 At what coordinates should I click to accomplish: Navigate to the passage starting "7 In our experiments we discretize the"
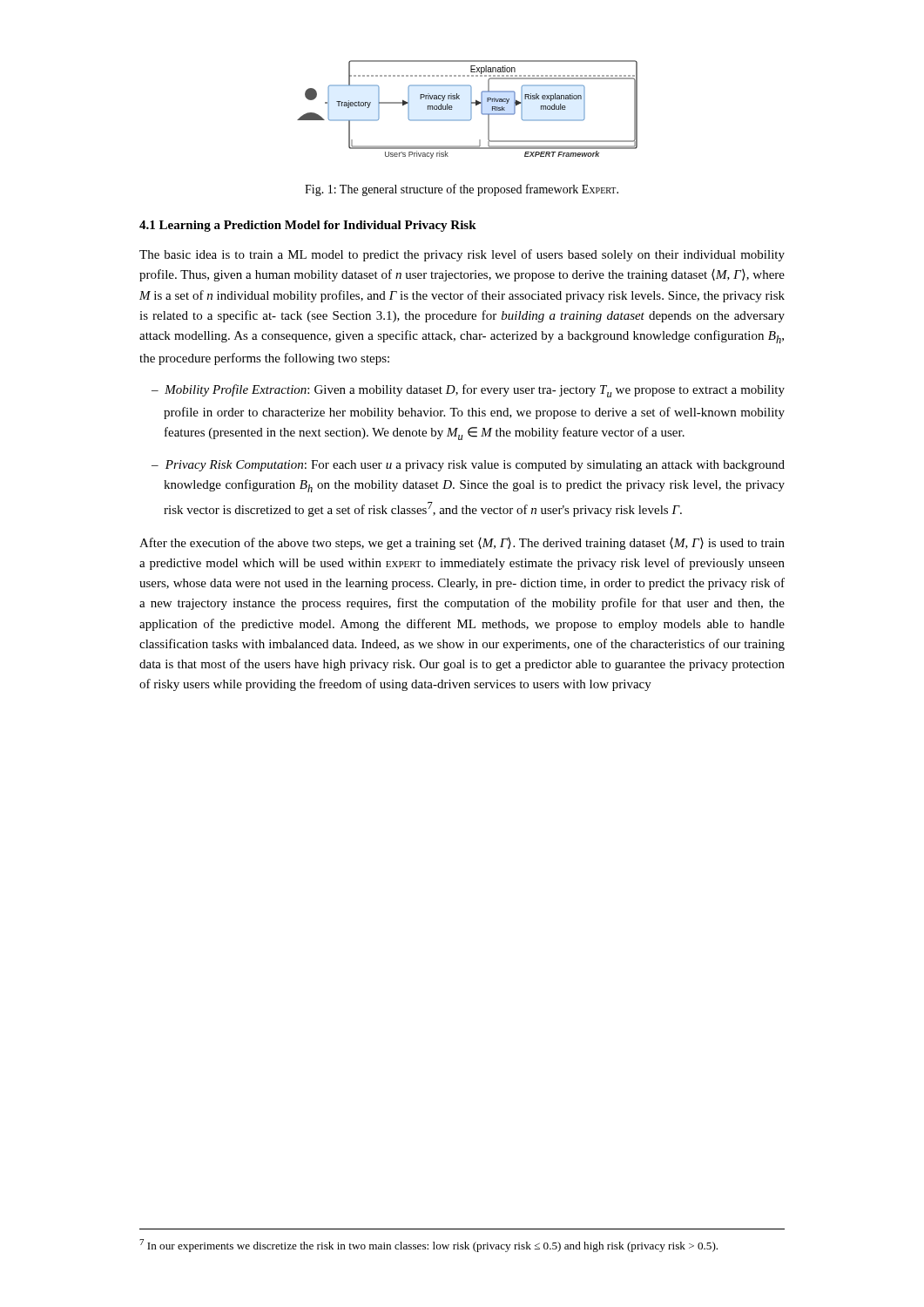point(429,1244)
